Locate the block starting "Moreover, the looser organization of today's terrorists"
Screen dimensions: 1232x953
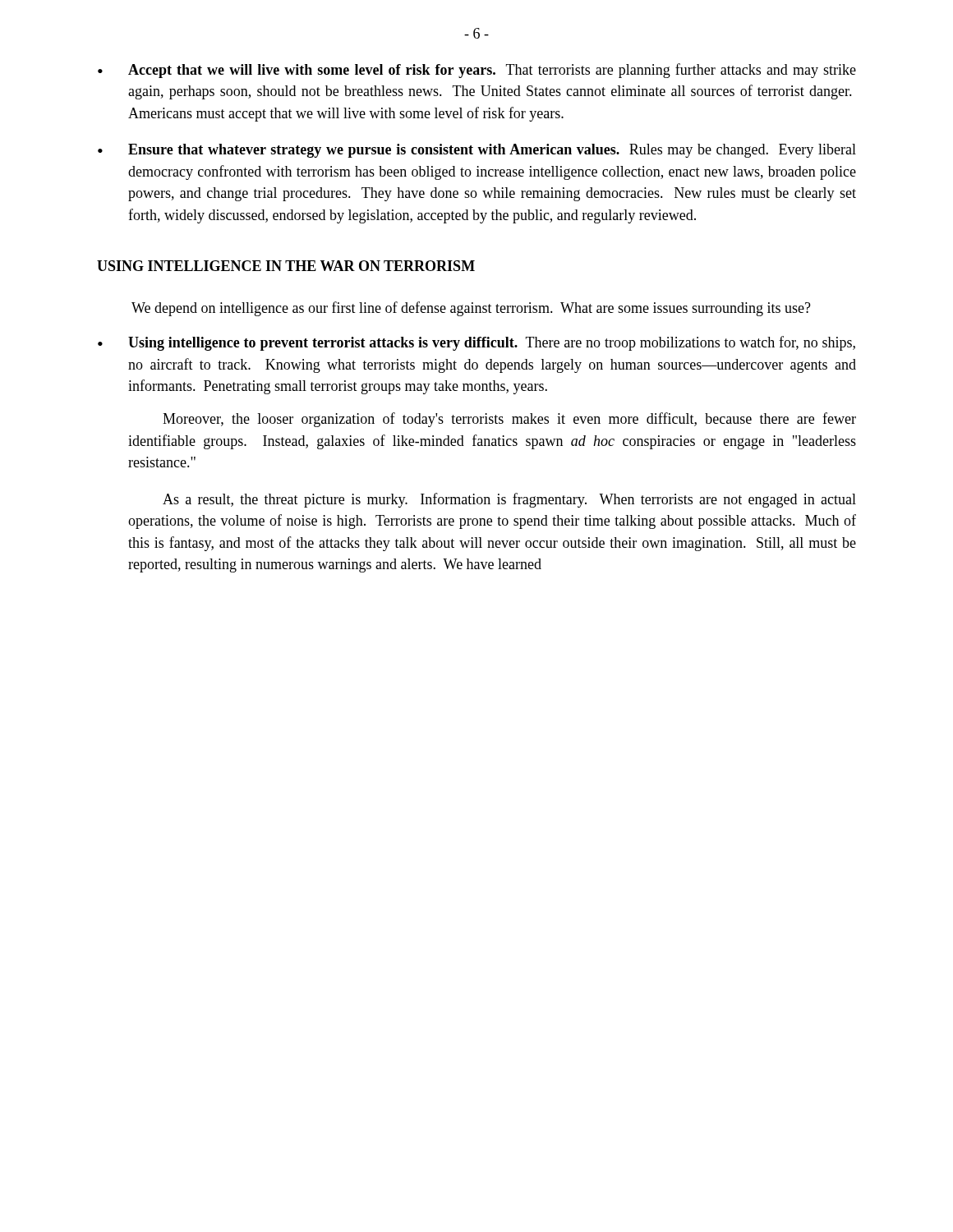pyautogui.click(x=492, y=441)
